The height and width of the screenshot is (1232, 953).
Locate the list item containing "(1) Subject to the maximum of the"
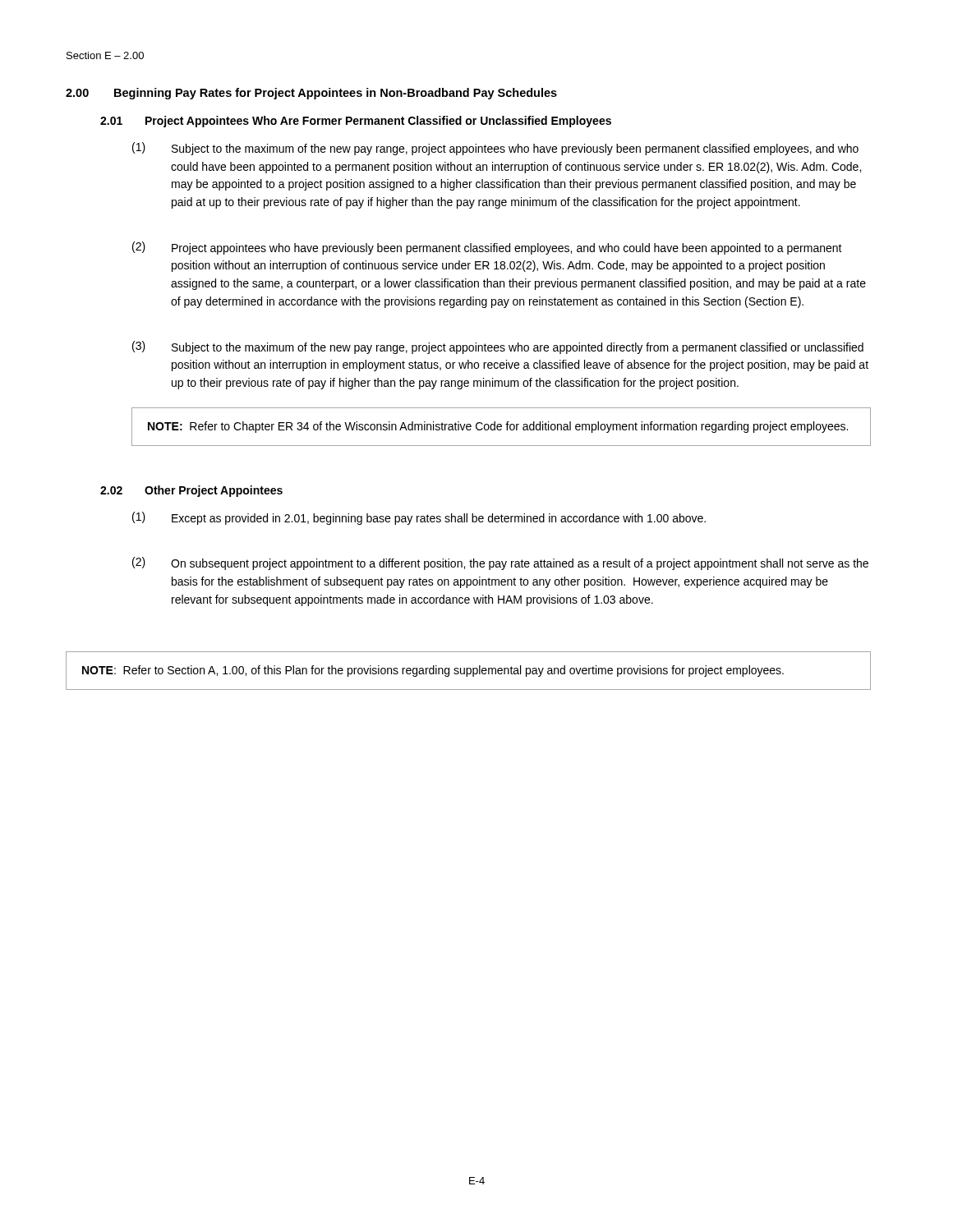click(x=501, y=176)
